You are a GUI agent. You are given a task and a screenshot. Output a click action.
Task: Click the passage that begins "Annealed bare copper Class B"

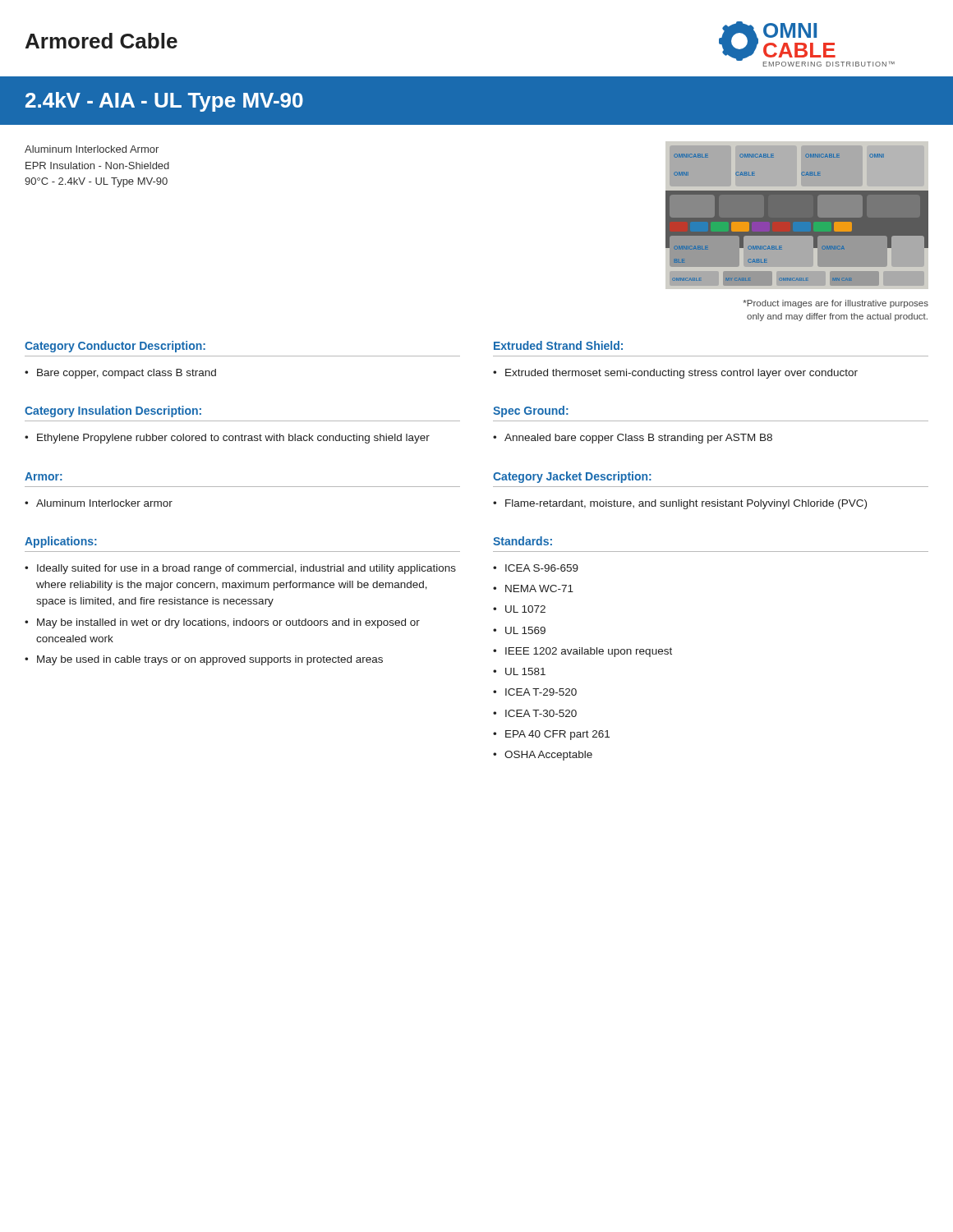click(639, 438)
